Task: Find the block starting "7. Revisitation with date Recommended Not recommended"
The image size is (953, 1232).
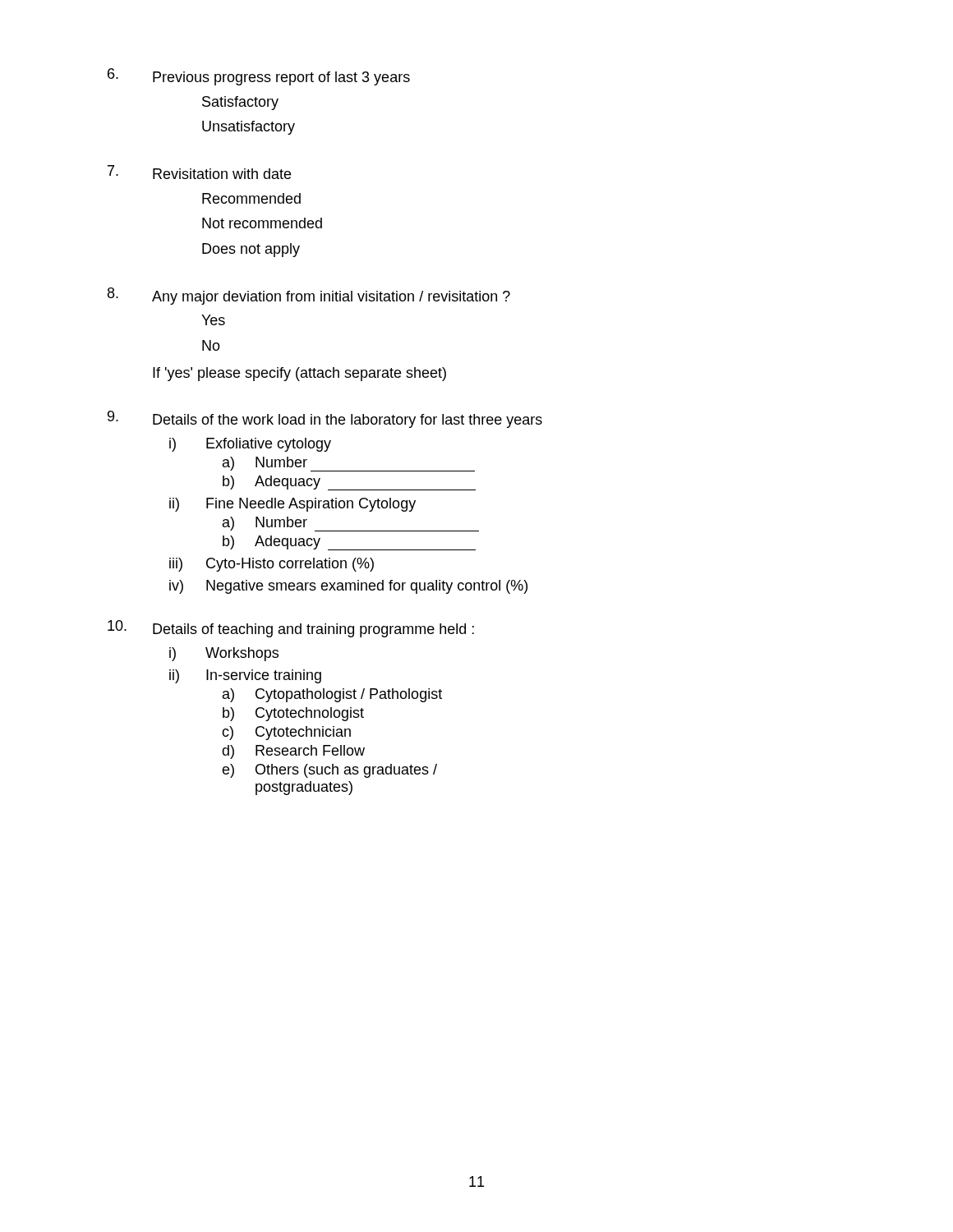Action: [x=215, y=212]
